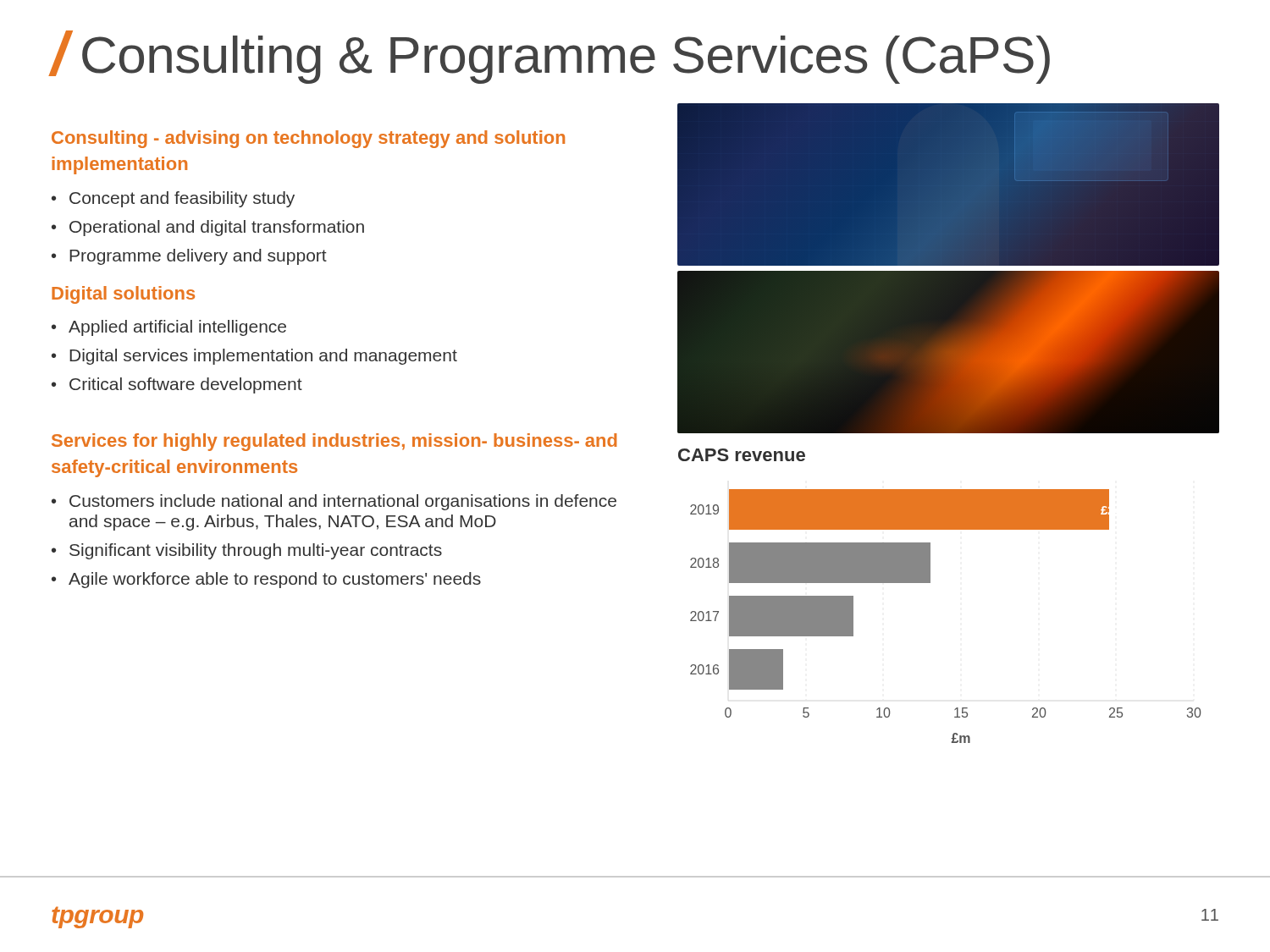Viewport: 1270px width, 952px height.
Task: Locate the list item with the text "• Agile workforce"
Action: pos(266,579)
